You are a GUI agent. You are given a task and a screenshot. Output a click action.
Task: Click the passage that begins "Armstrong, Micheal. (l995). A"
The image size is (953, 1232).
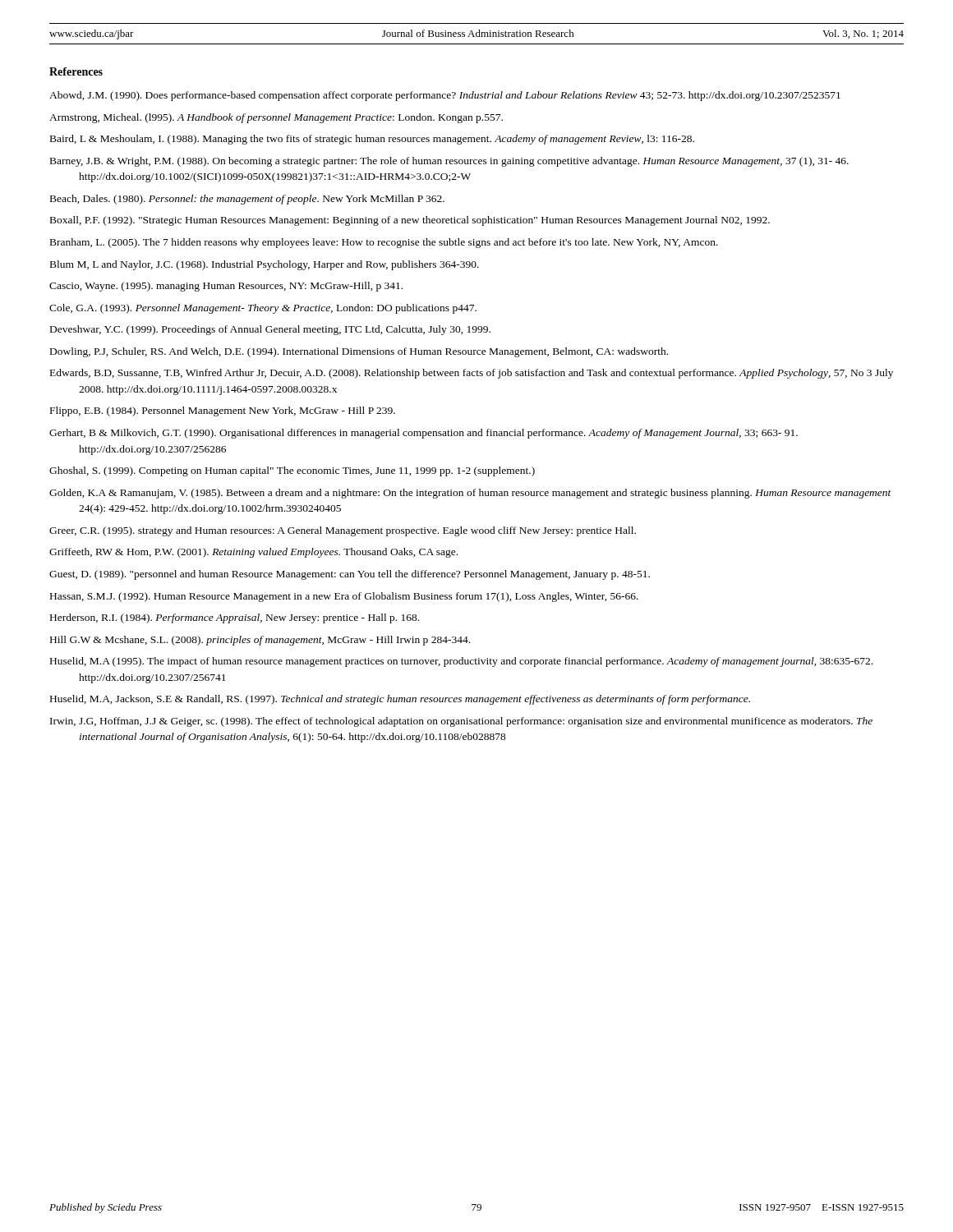[x=276, y=117]
